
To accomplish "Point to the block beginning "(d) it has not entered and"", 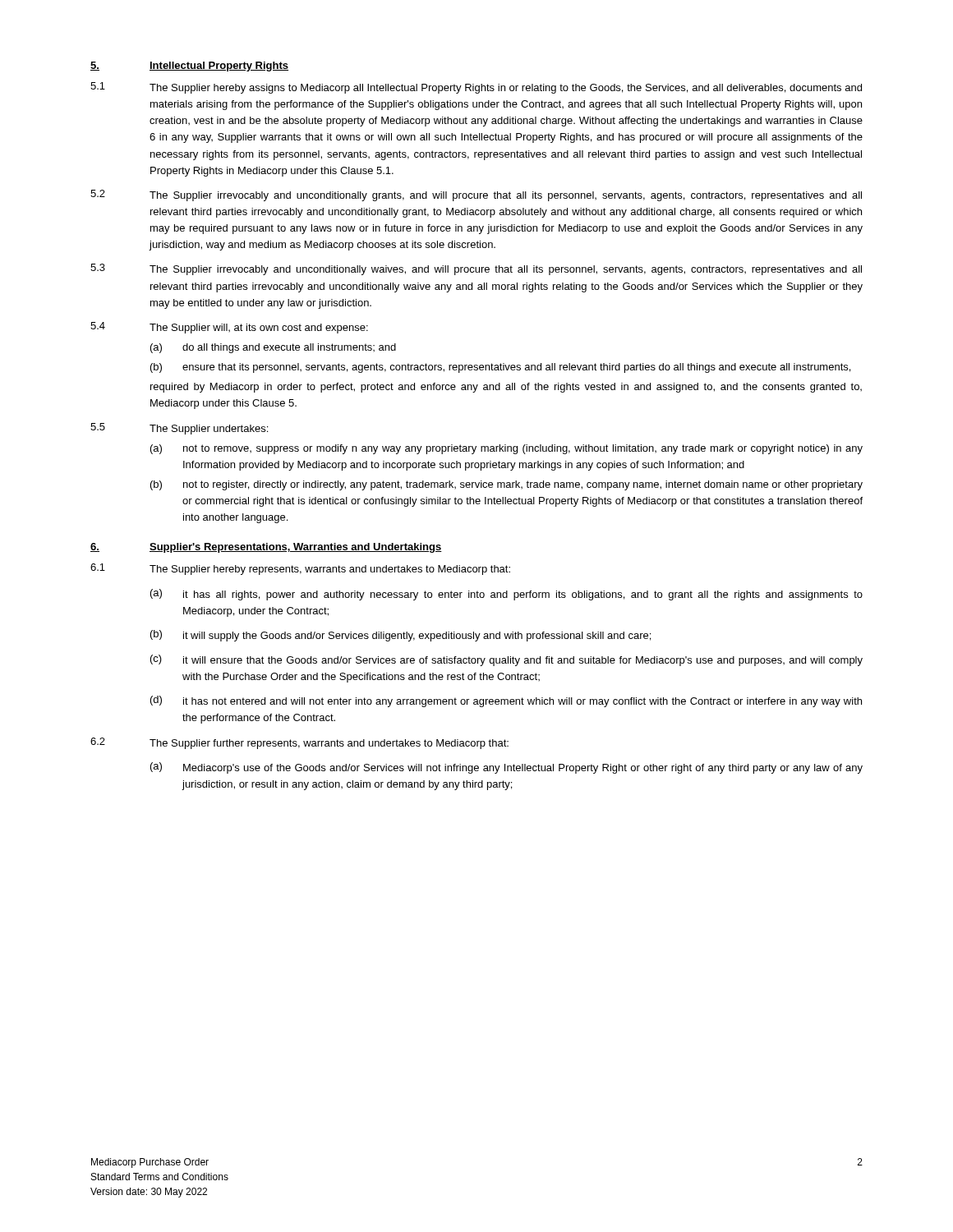I will coord(506,710).
